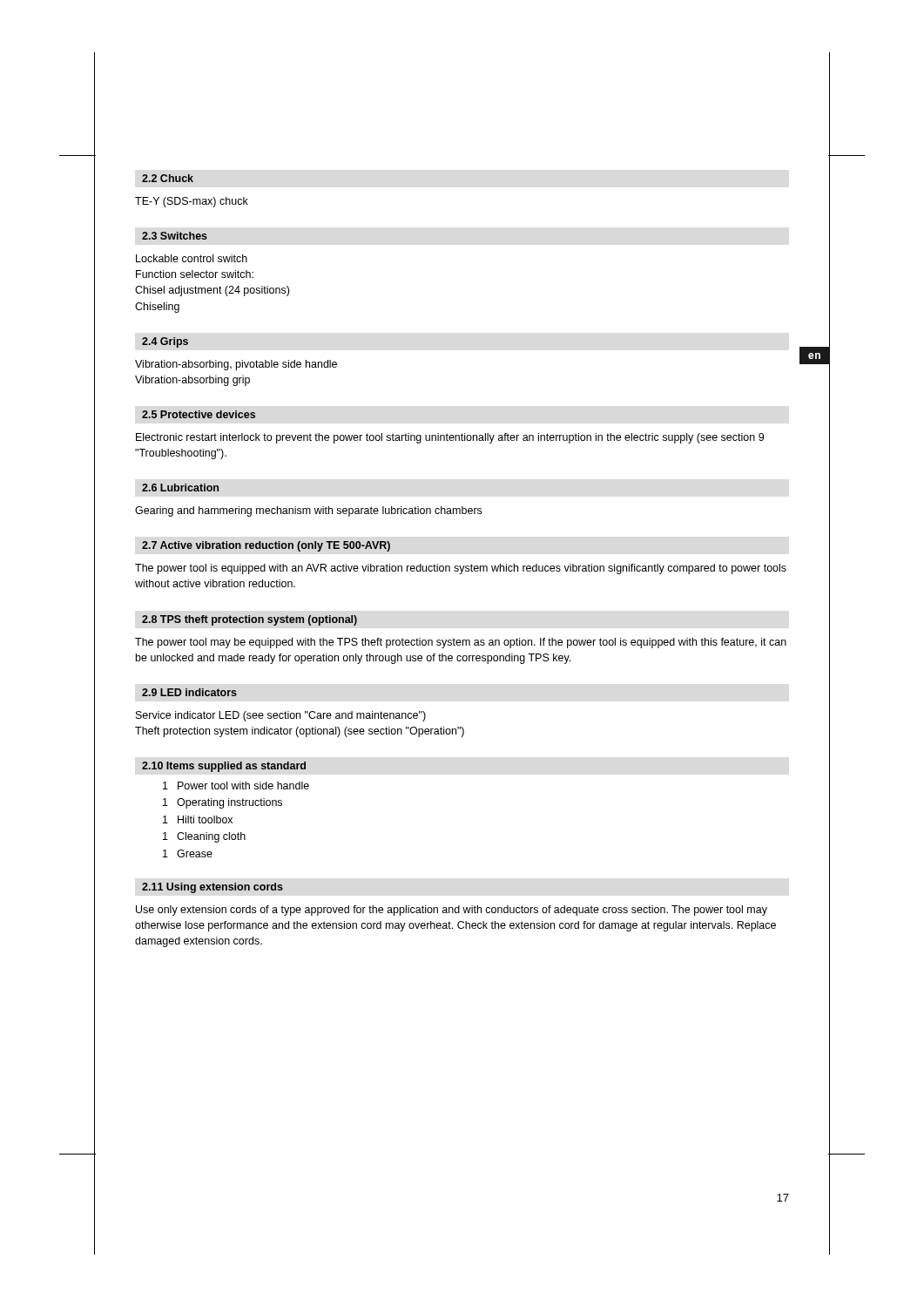Locate the text "2.4 Grips"
This screenshot has height=1307, width=924.
pos(165,341)
